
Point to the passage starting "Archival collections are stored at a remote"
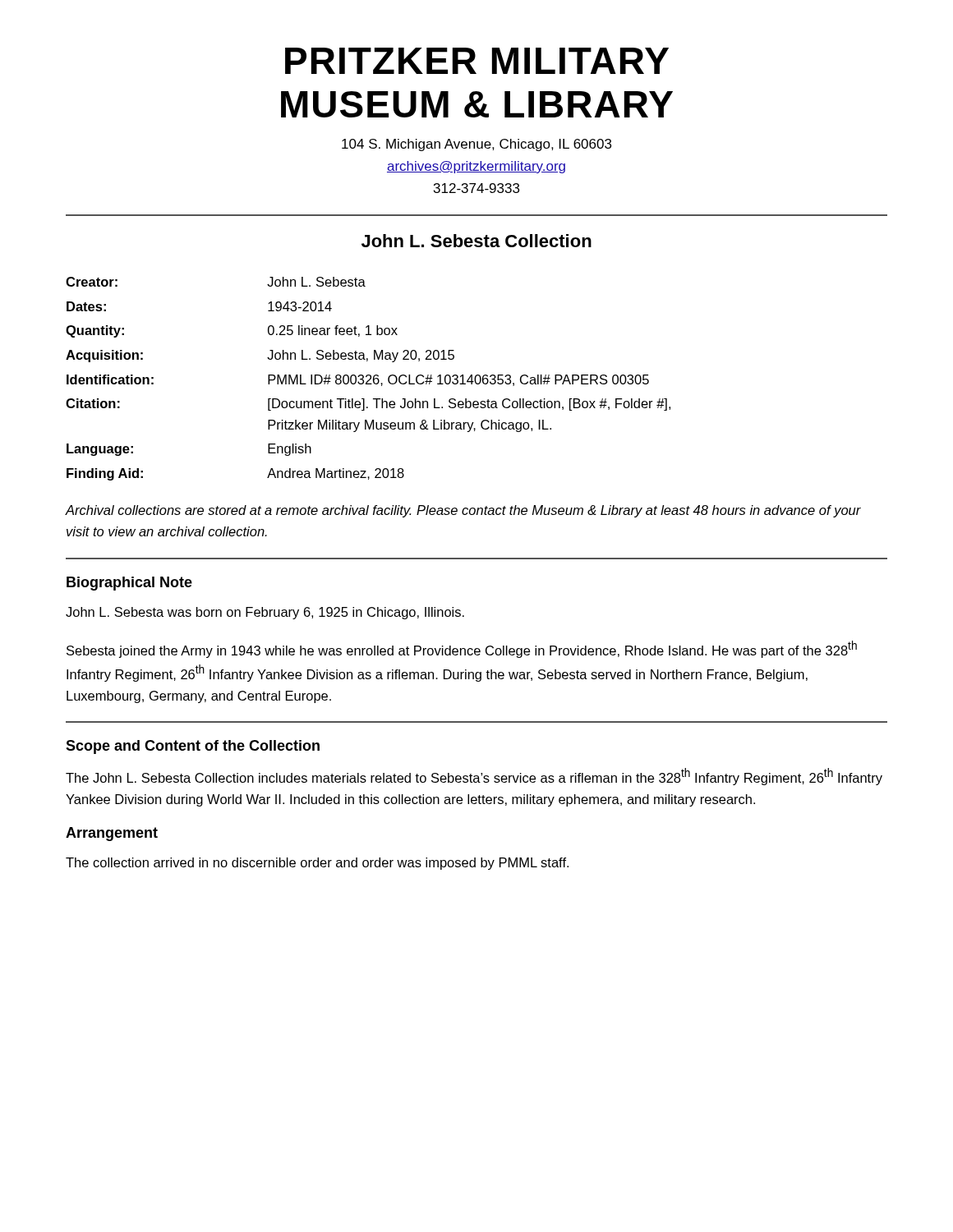click(x=463, y=521)
